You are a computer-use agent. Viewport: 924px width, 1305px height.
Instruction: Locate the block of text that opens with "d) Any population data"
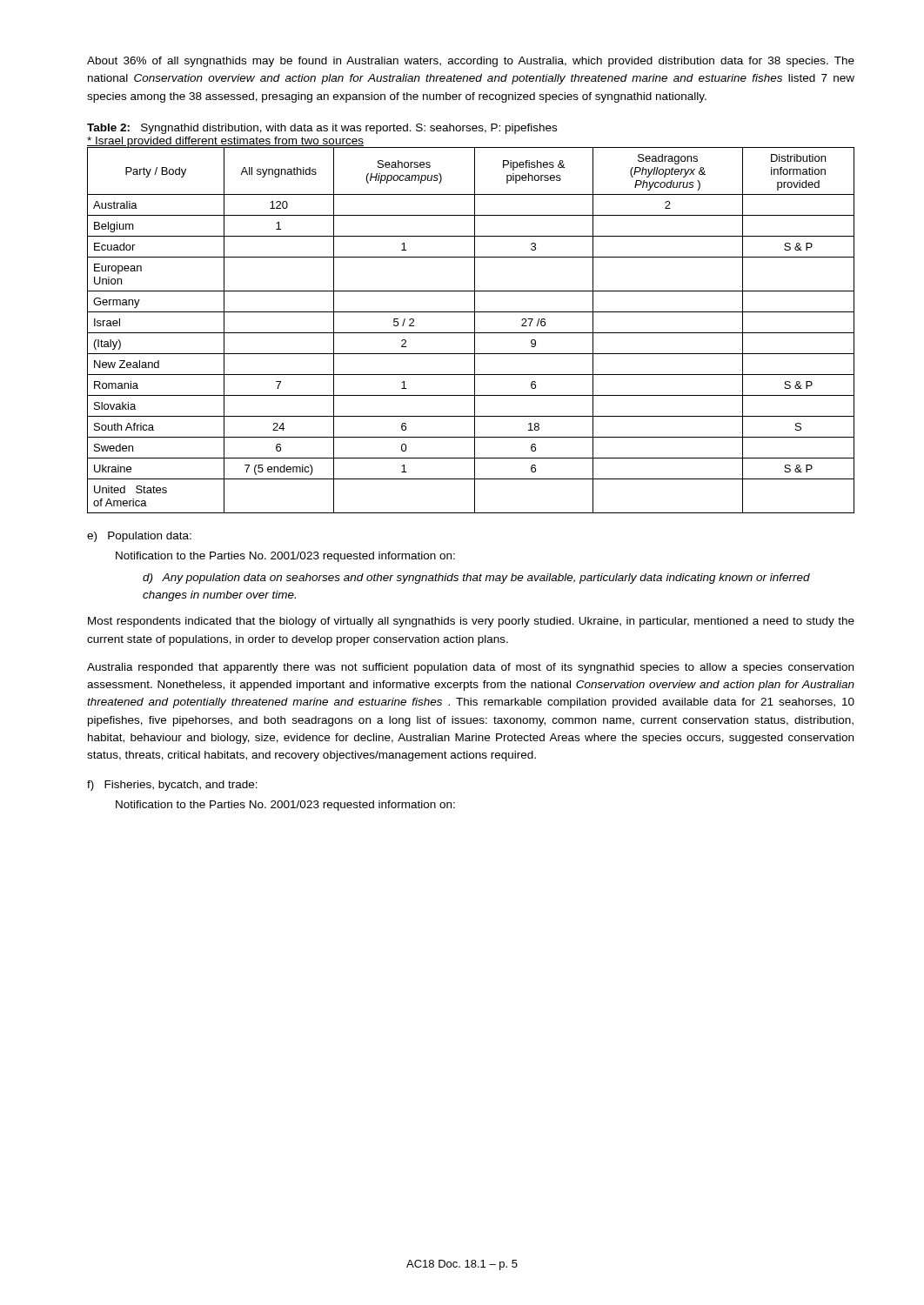[x=476, y=586]
